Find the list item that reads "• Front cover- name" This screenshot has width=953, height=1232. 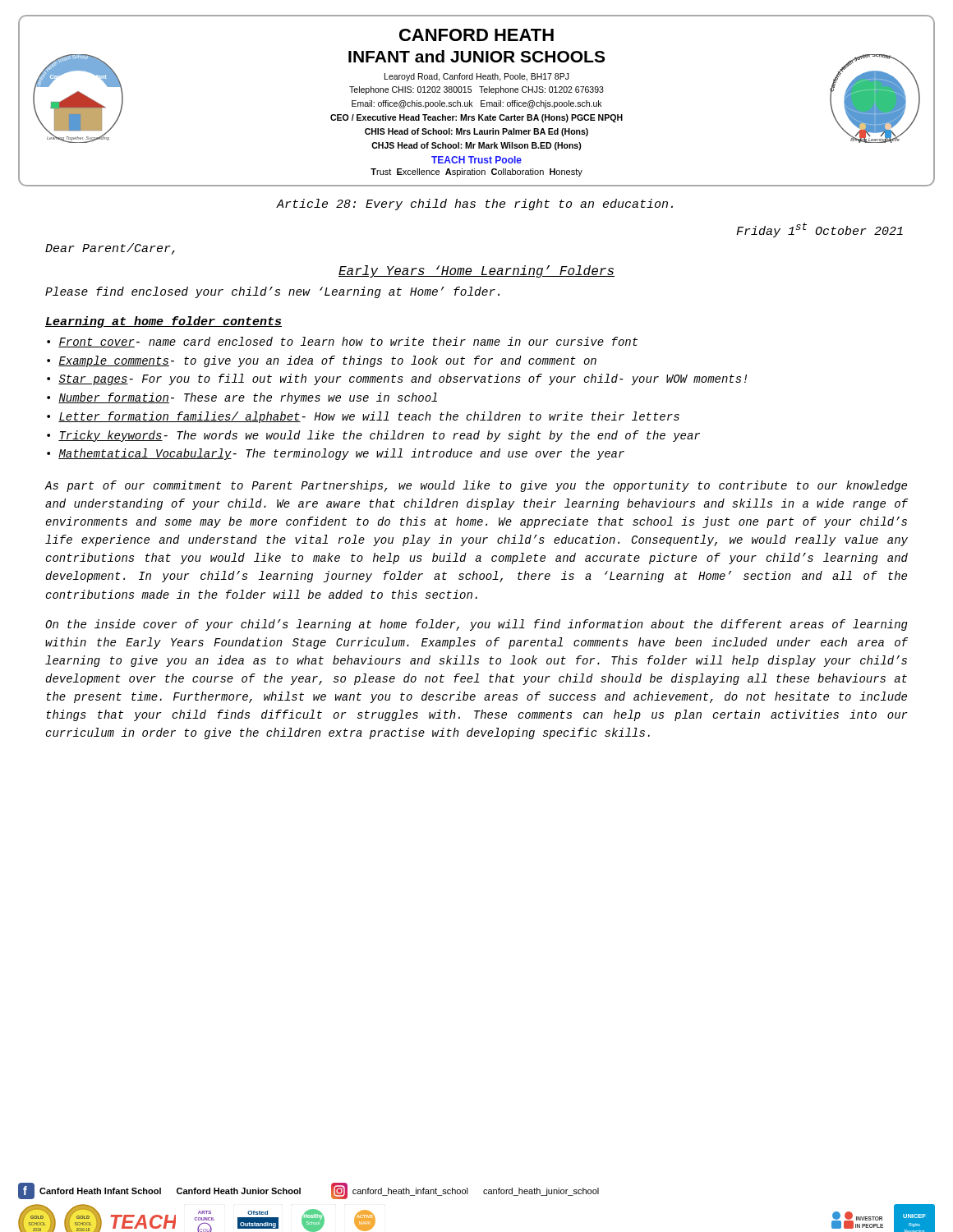tap(342, 343)
